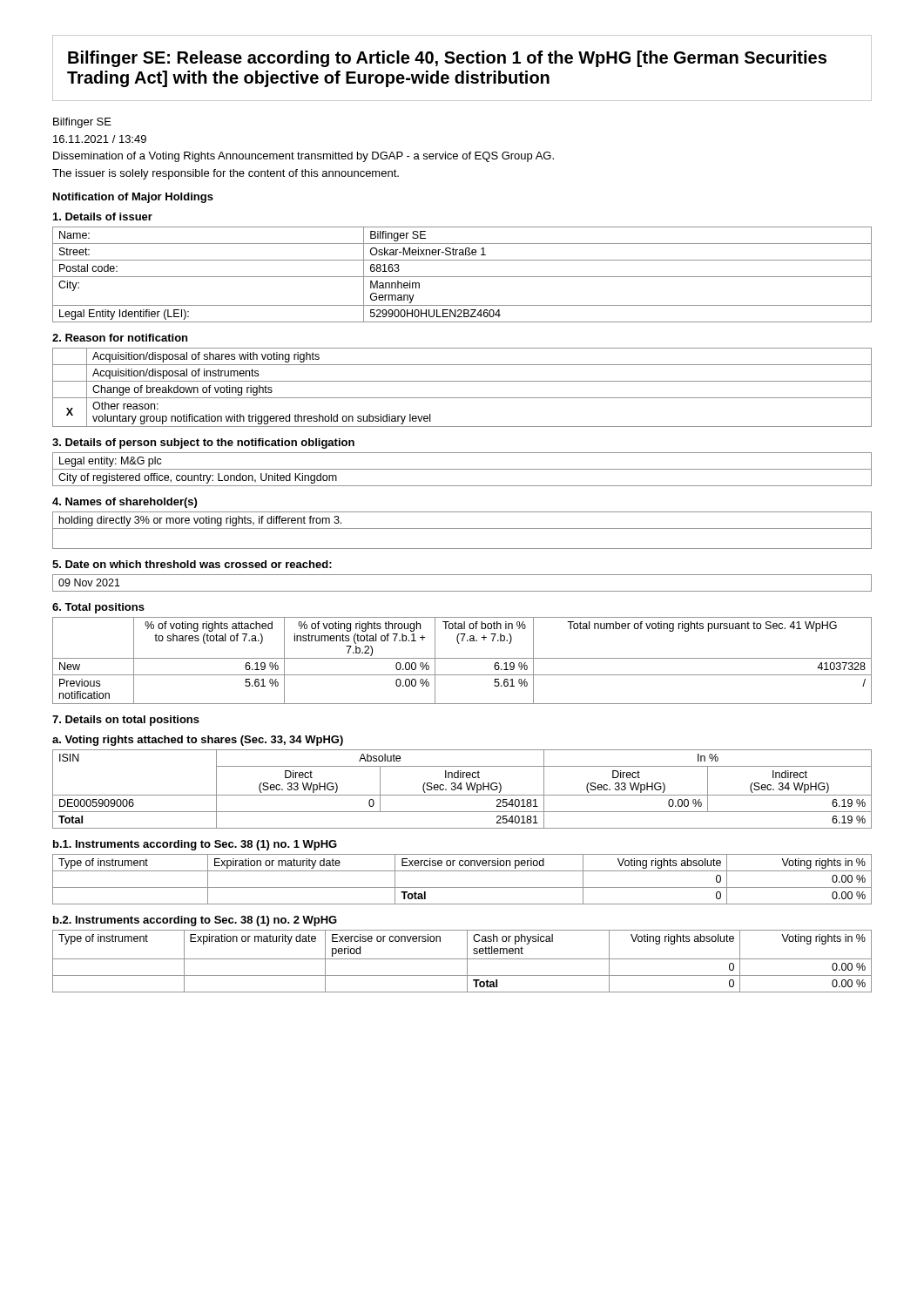924x1307 pixels.
Task: Select the table that reads "Legal entity: M&G"
Action: 462,469
